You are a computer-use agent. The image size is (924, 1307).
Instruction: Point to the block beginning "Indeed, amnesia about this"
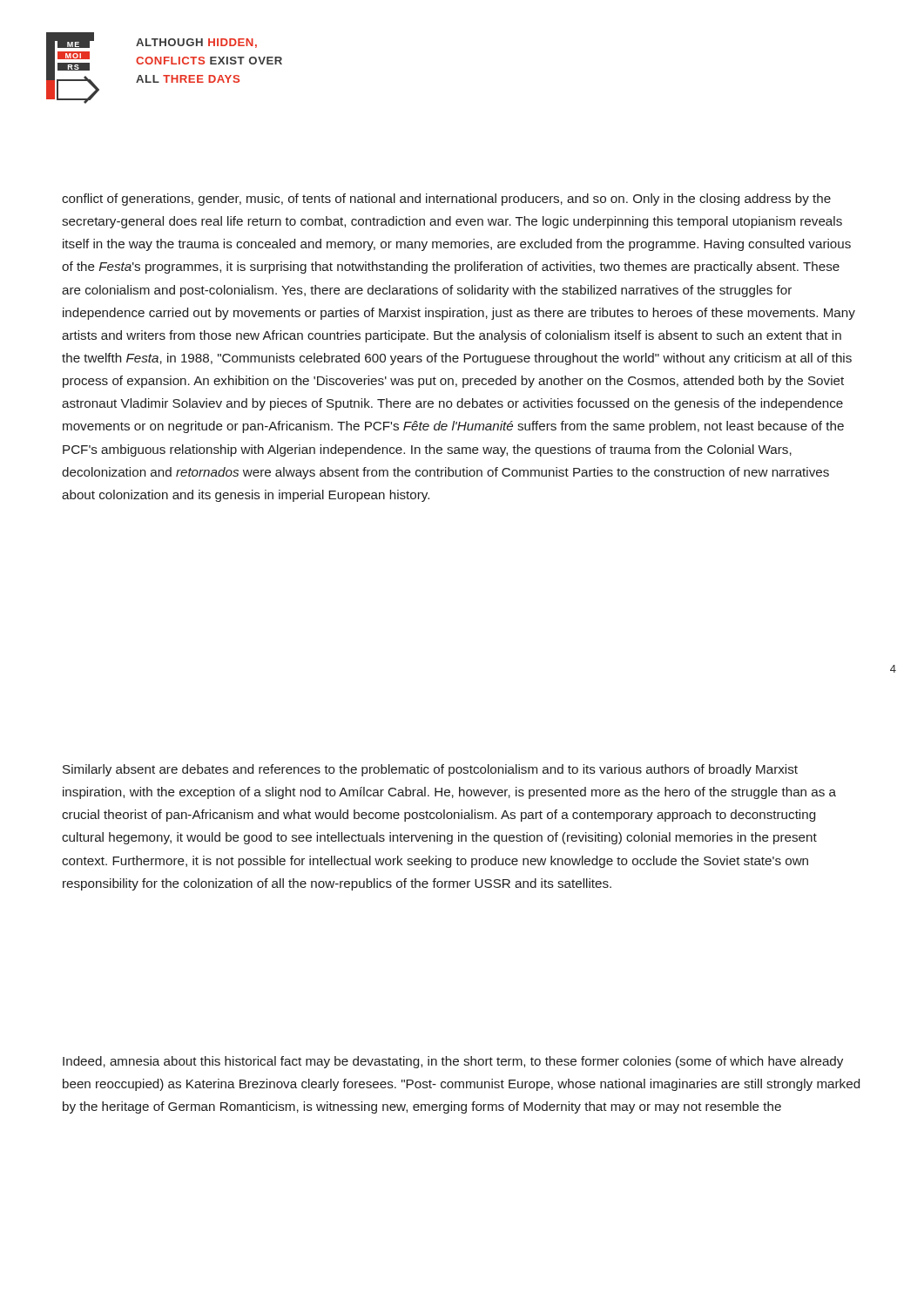pos(462,1084)
